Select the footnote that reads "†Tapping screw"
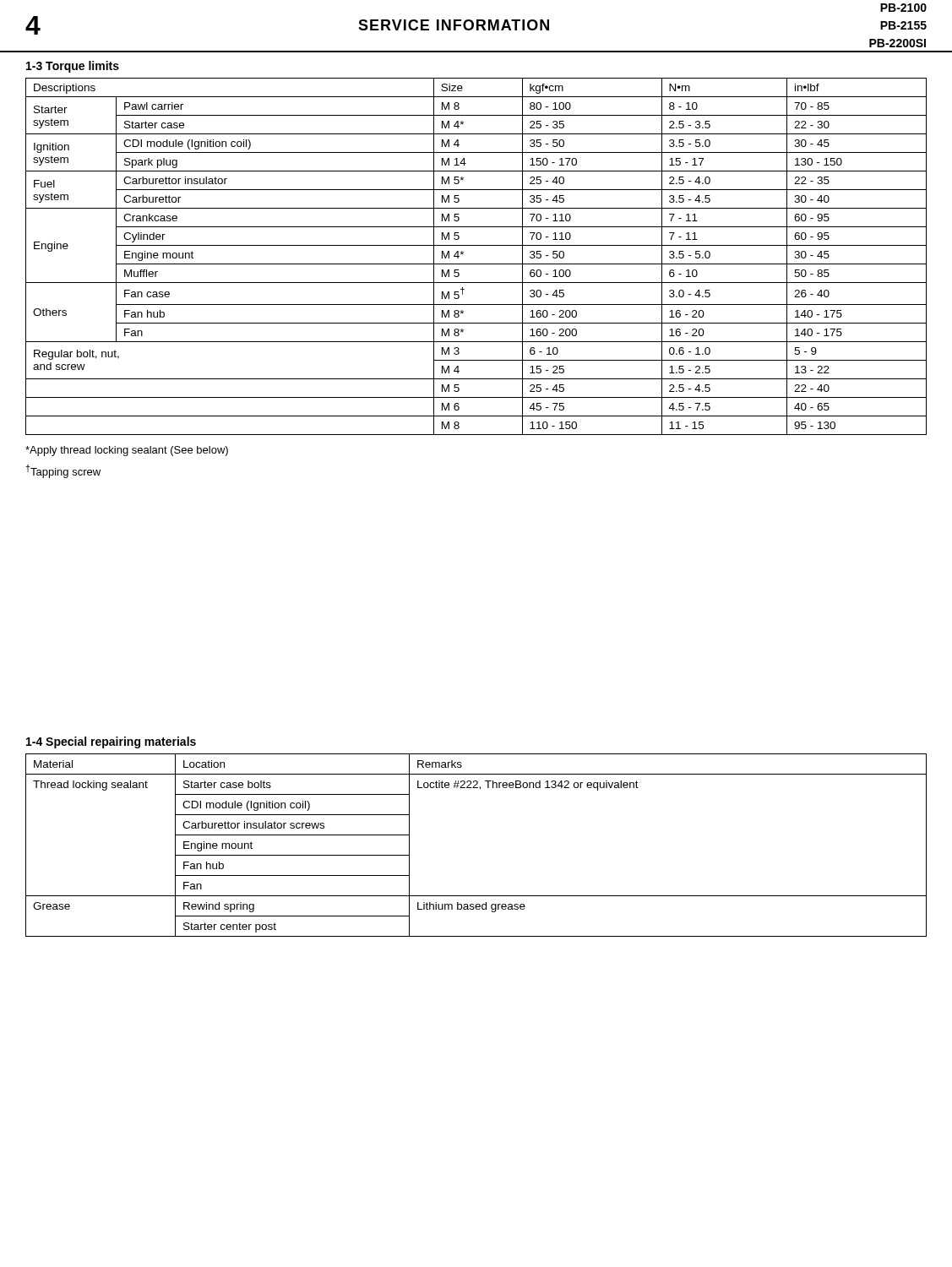This screenshot has height=1267, width=952. (63, 470)
